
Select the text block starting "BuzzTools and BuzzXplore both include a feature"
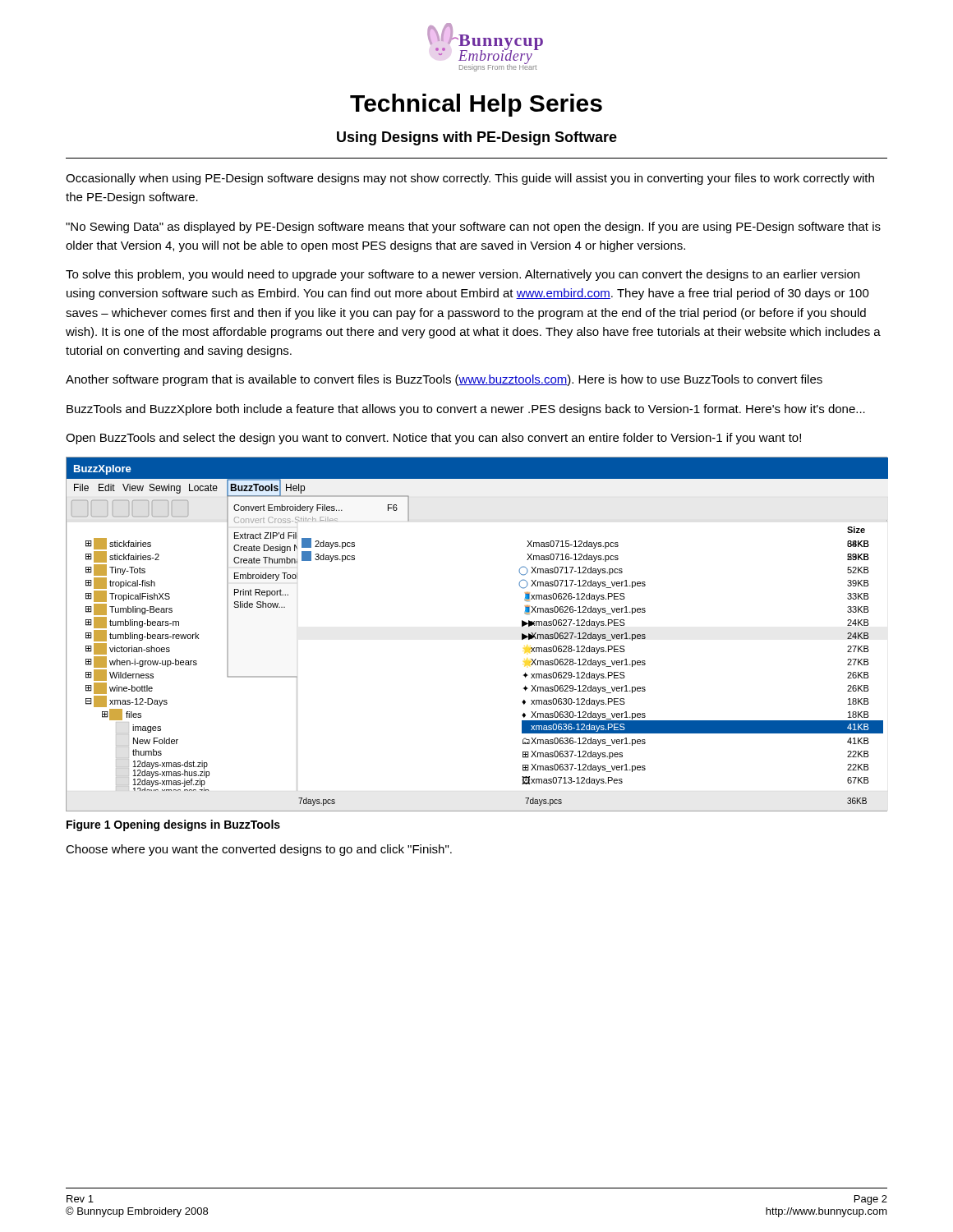coord(466,408)
